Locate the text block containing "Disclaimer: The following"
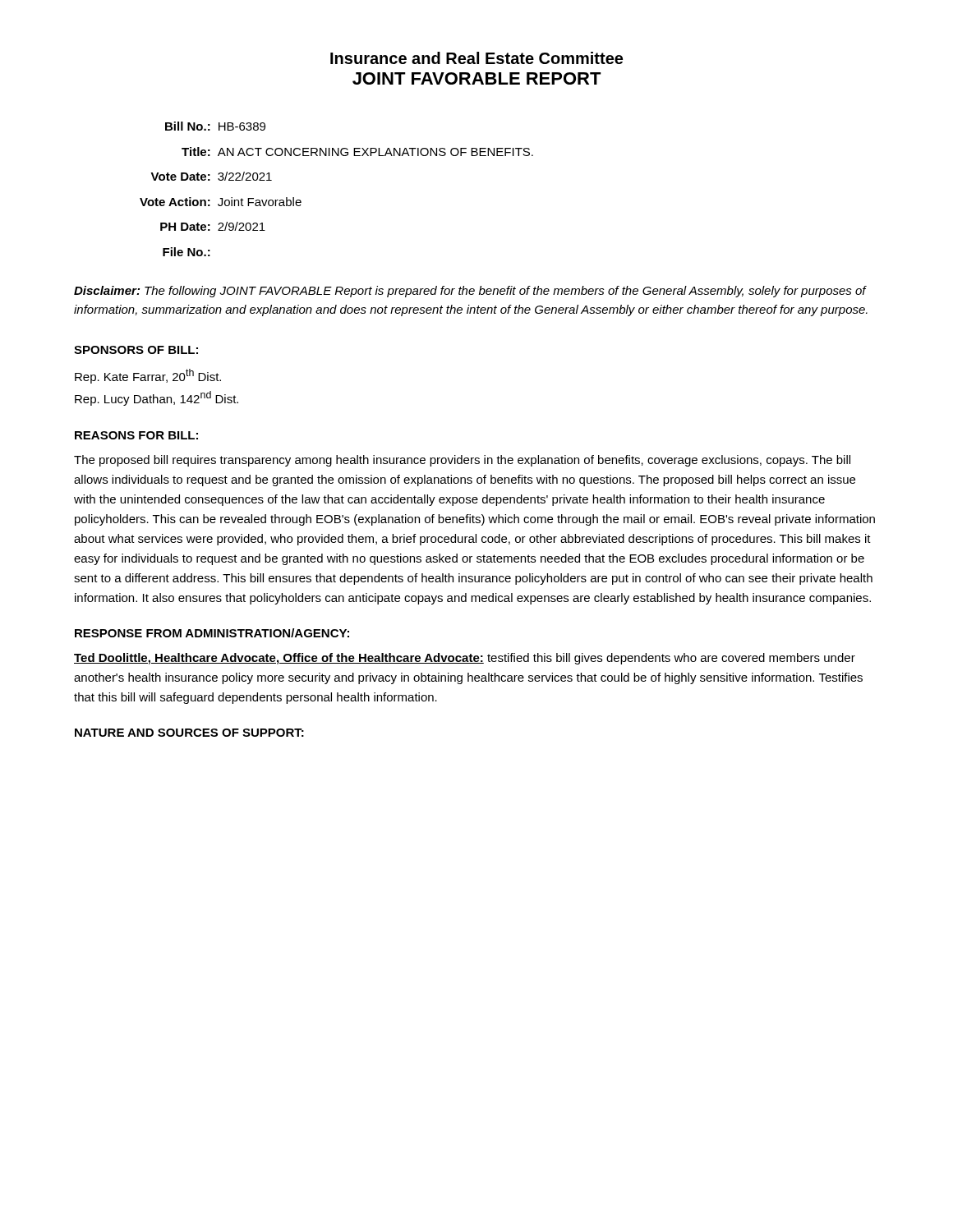The height and width of the screenshot is (1232, 953). 471,300
